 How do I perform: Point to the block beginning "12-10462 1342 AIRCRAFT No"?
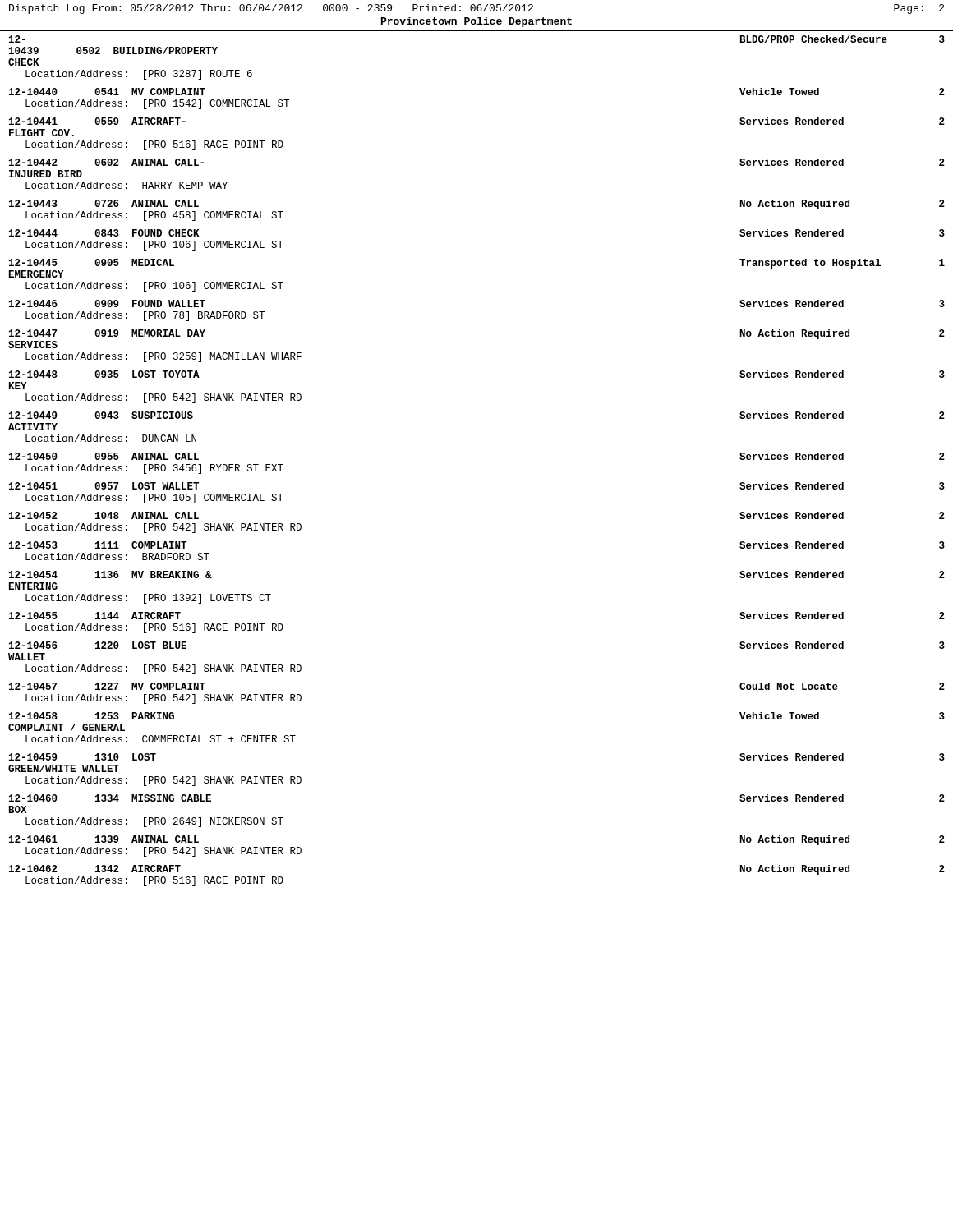tap(33, 869)
